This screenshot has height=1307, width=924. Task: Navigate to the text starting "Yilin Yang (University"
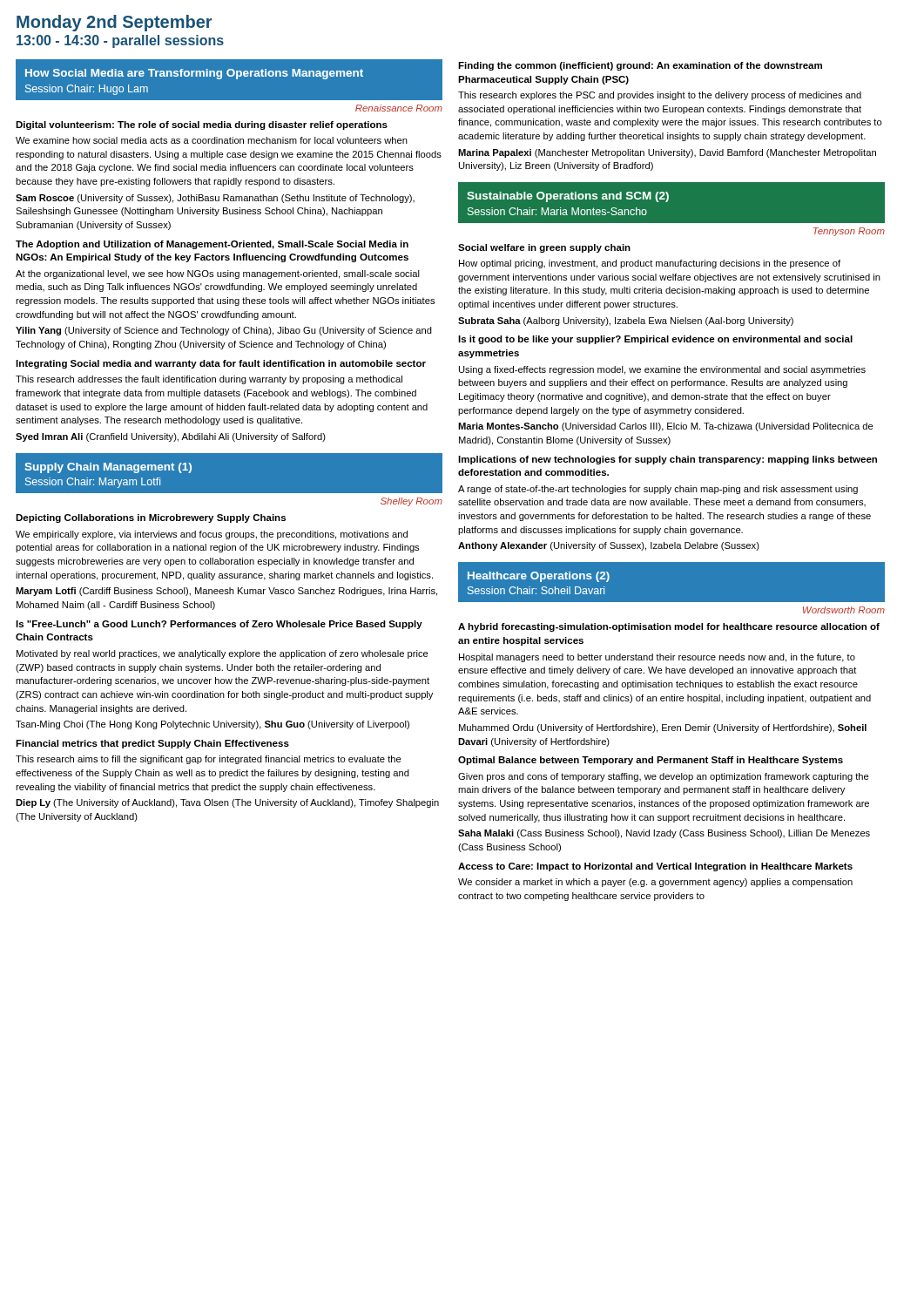pyautogui.click(x=224, y=337)
